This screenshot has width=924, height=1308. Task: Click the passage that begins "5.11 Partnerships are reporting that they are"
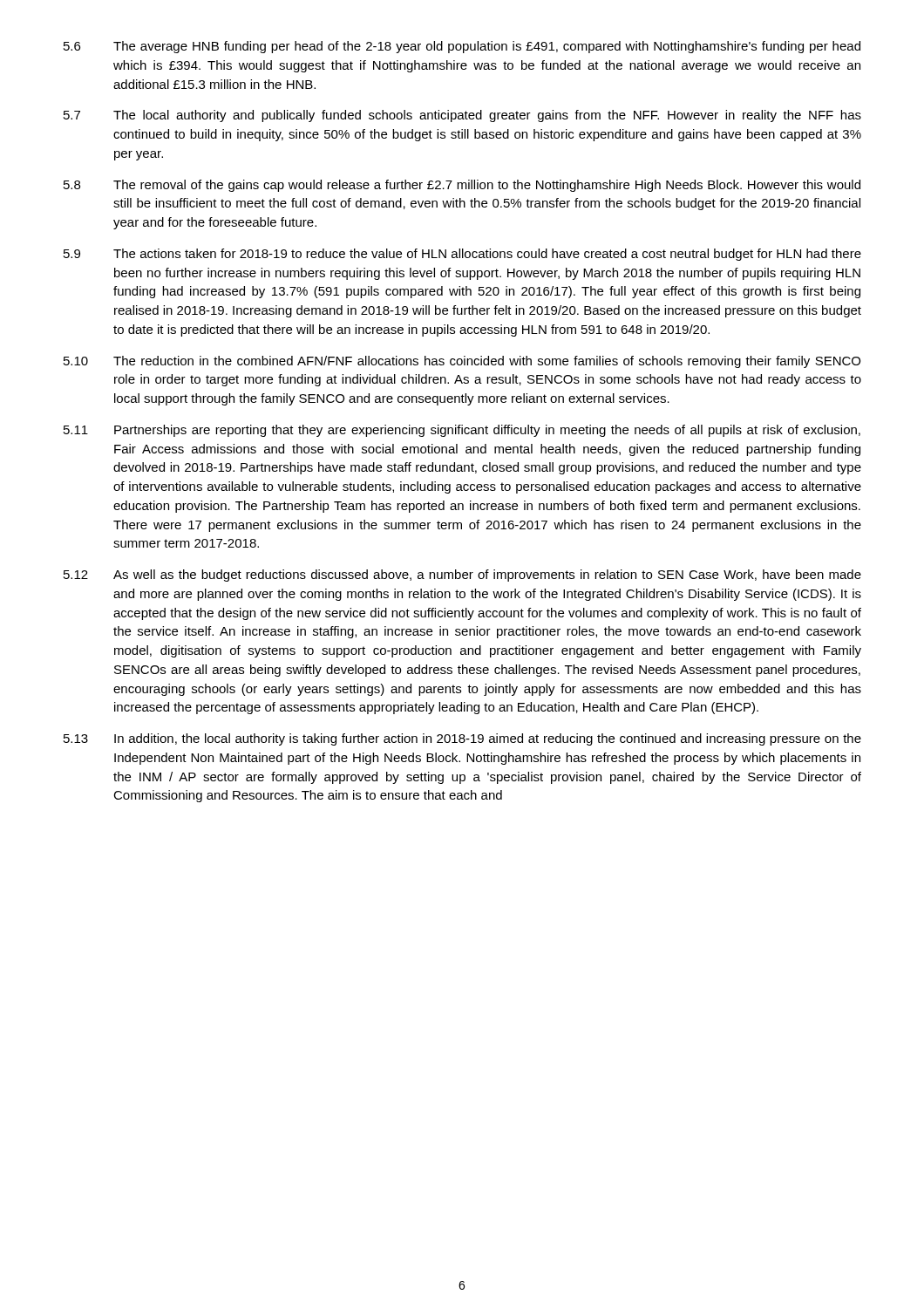(462, 487)
